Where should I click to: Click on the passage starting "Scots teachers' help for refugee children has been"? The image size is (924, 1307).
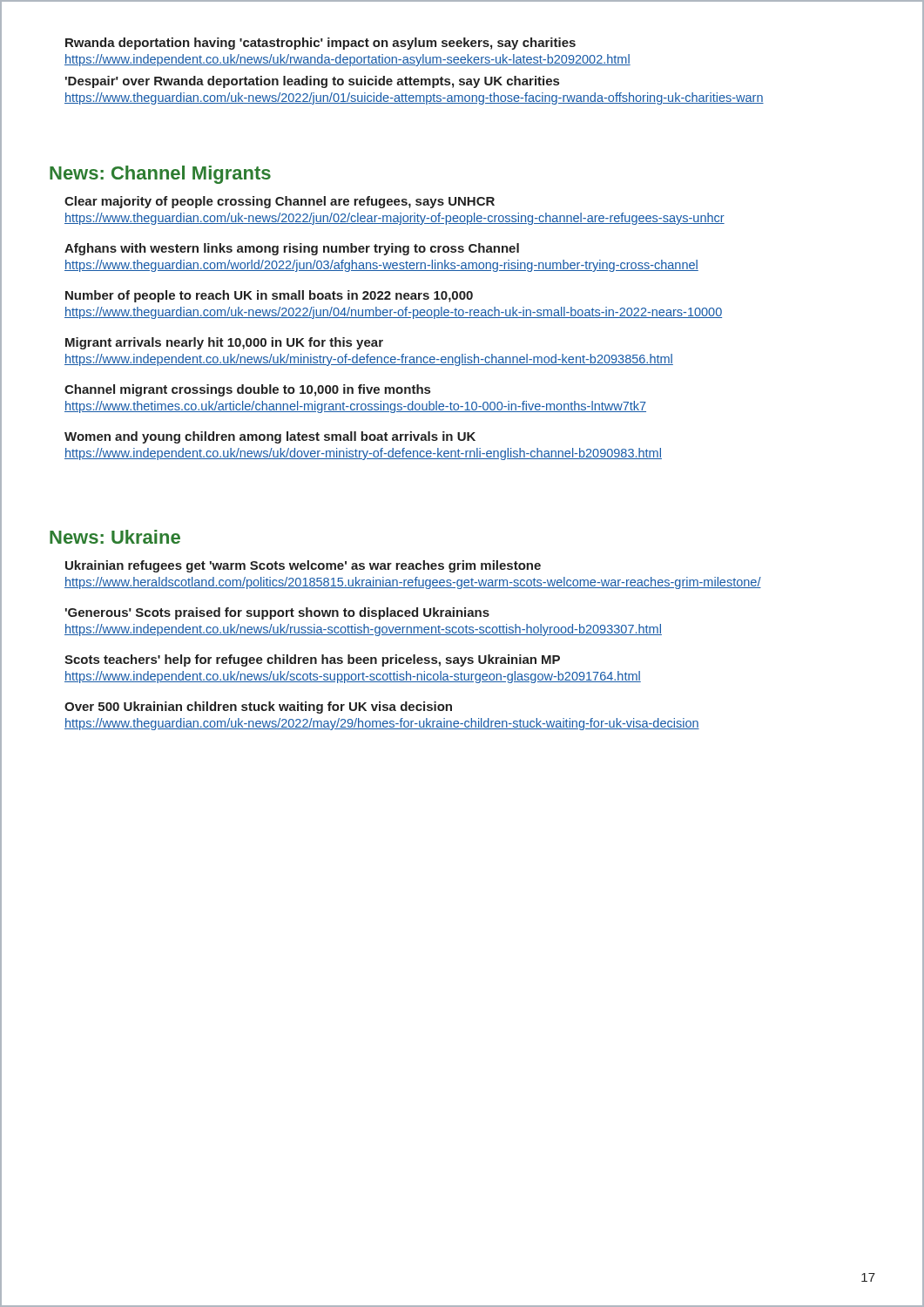470,667
